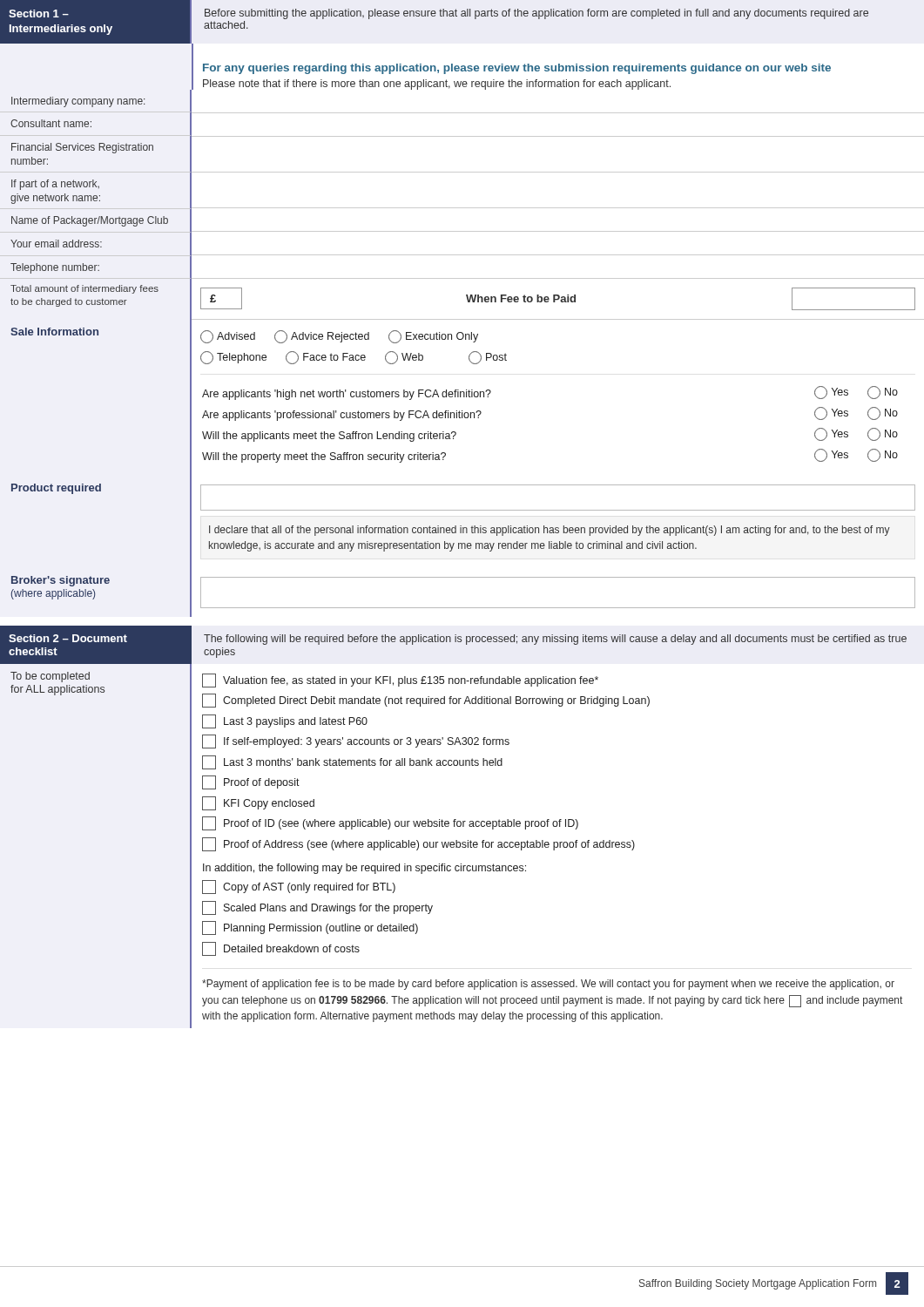Navigate to the text starting "Section 2 – Documentchecklist"

tap(68, 645)
